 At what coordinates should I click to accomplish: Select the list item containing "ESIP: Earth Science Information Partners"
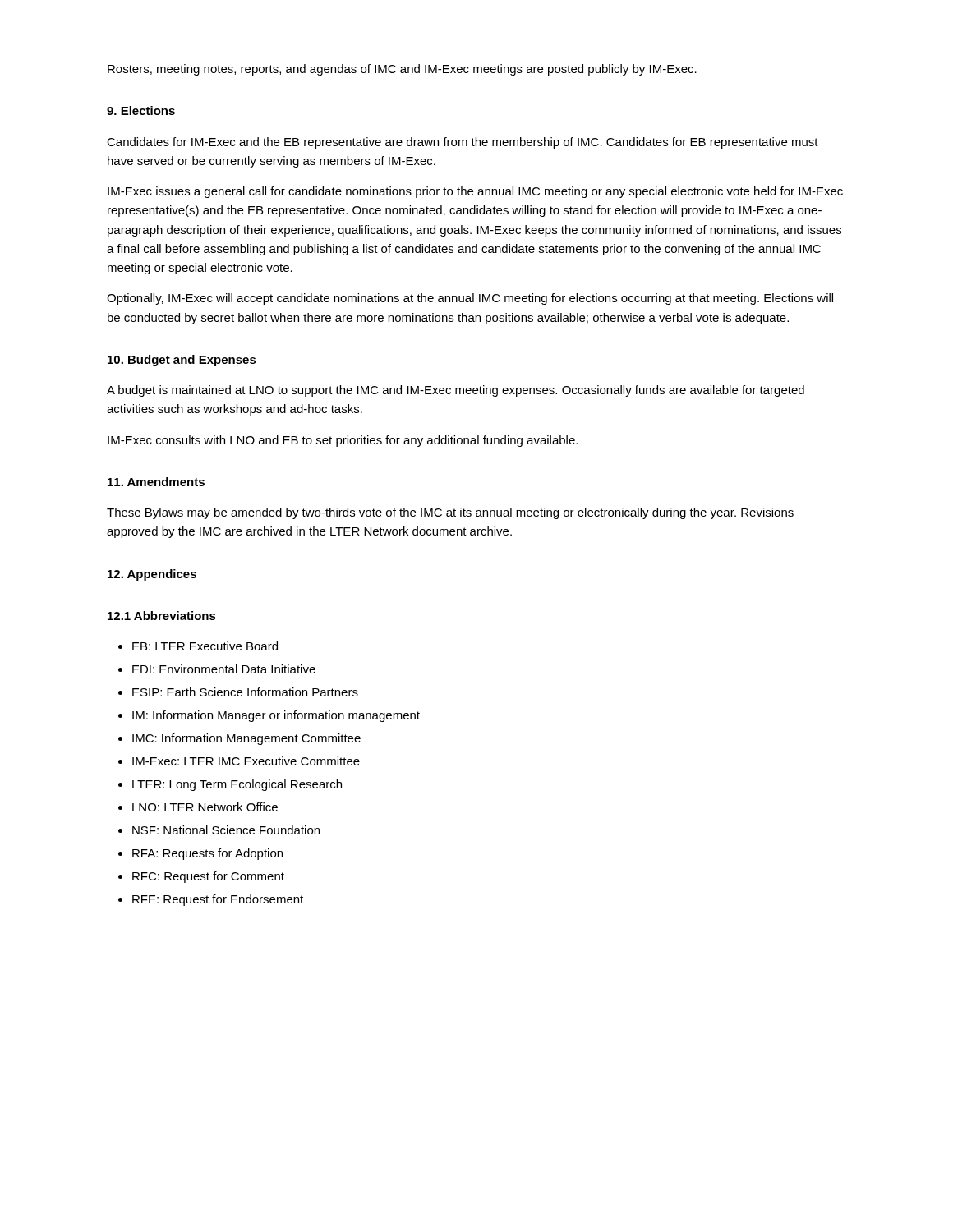[245, 692]
